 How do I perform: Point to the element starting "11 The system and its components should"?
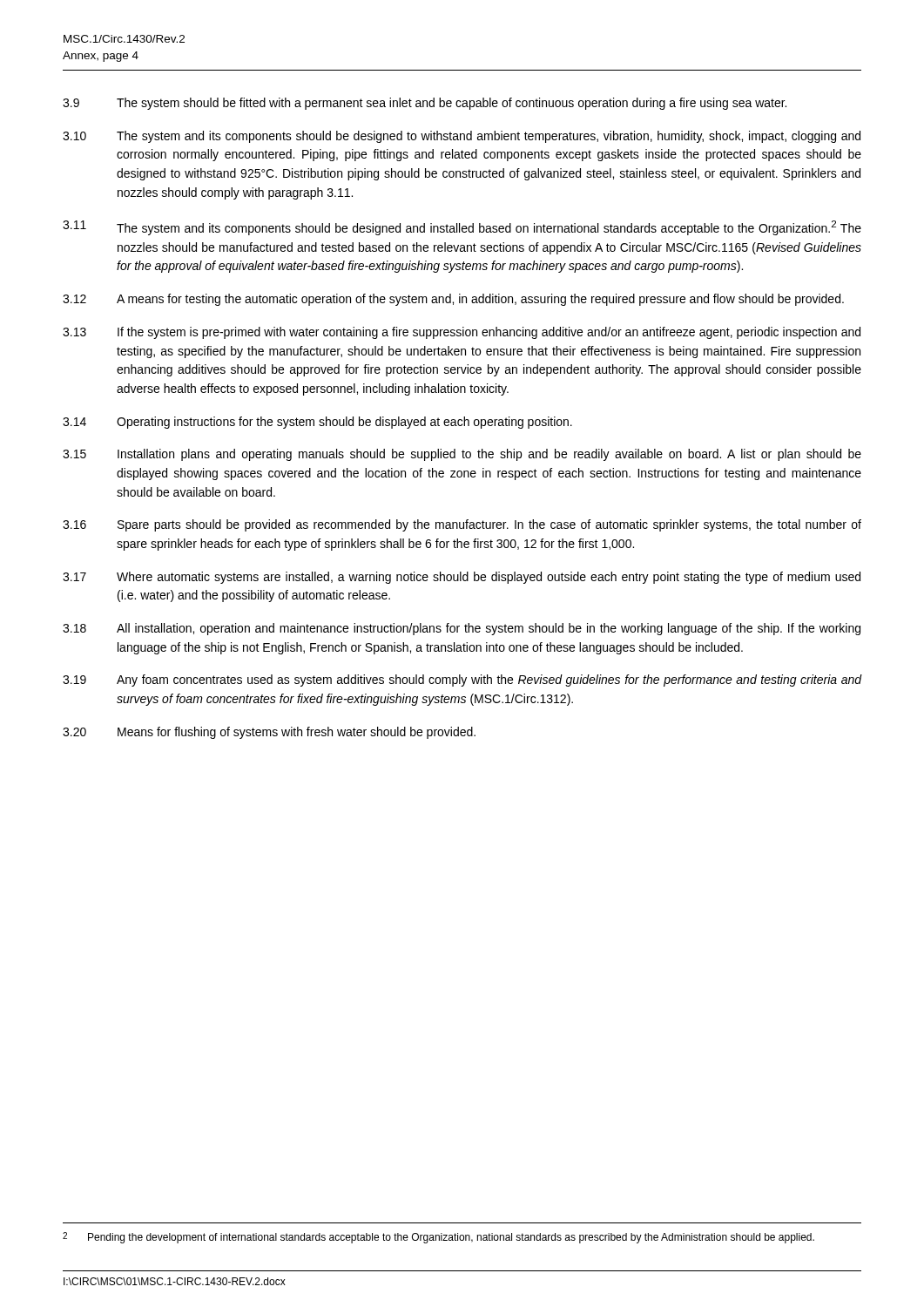tap(462, 246)
